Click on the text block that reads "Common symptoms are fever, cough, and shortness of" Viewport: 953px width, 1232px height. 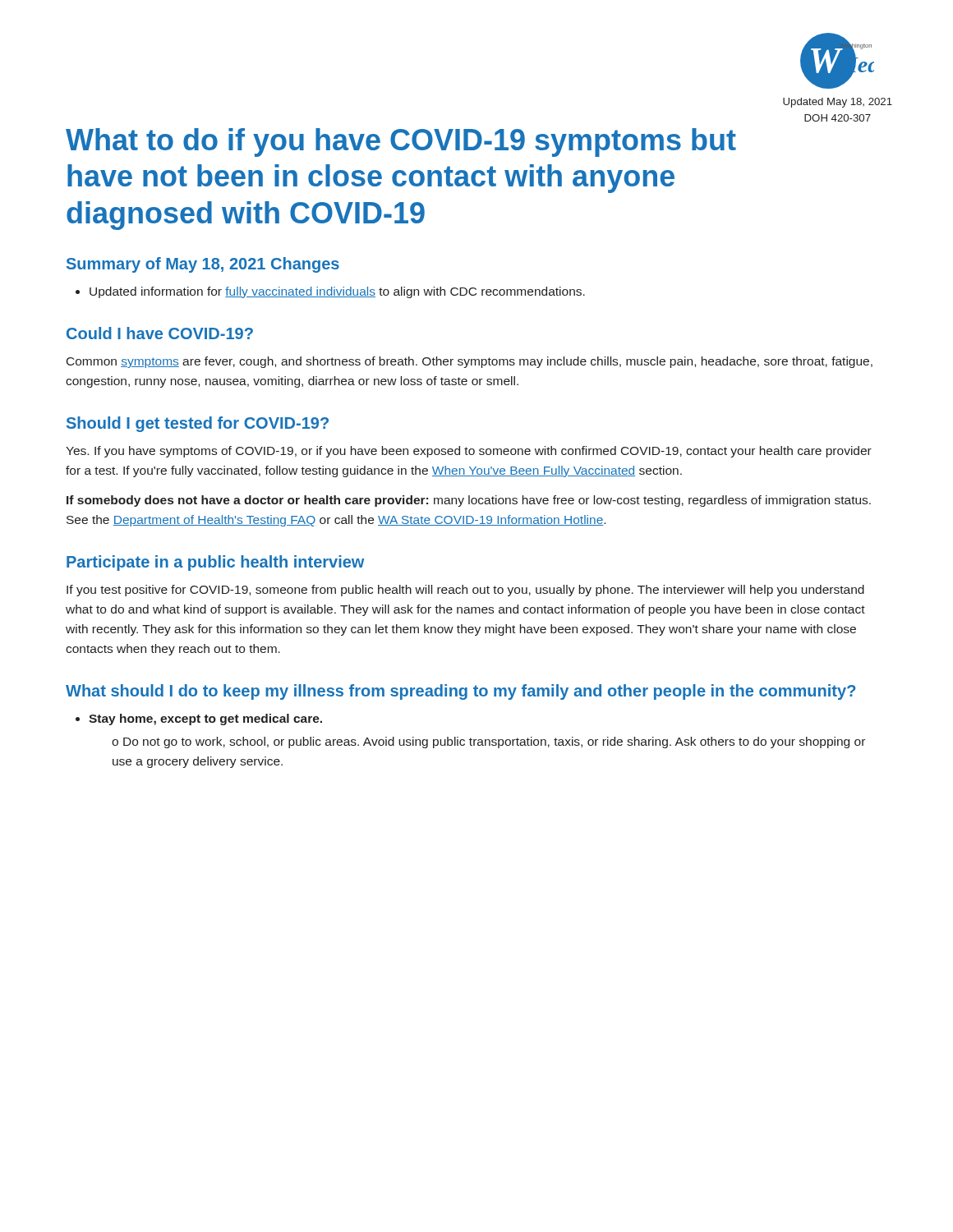click(x=470, y=371)
